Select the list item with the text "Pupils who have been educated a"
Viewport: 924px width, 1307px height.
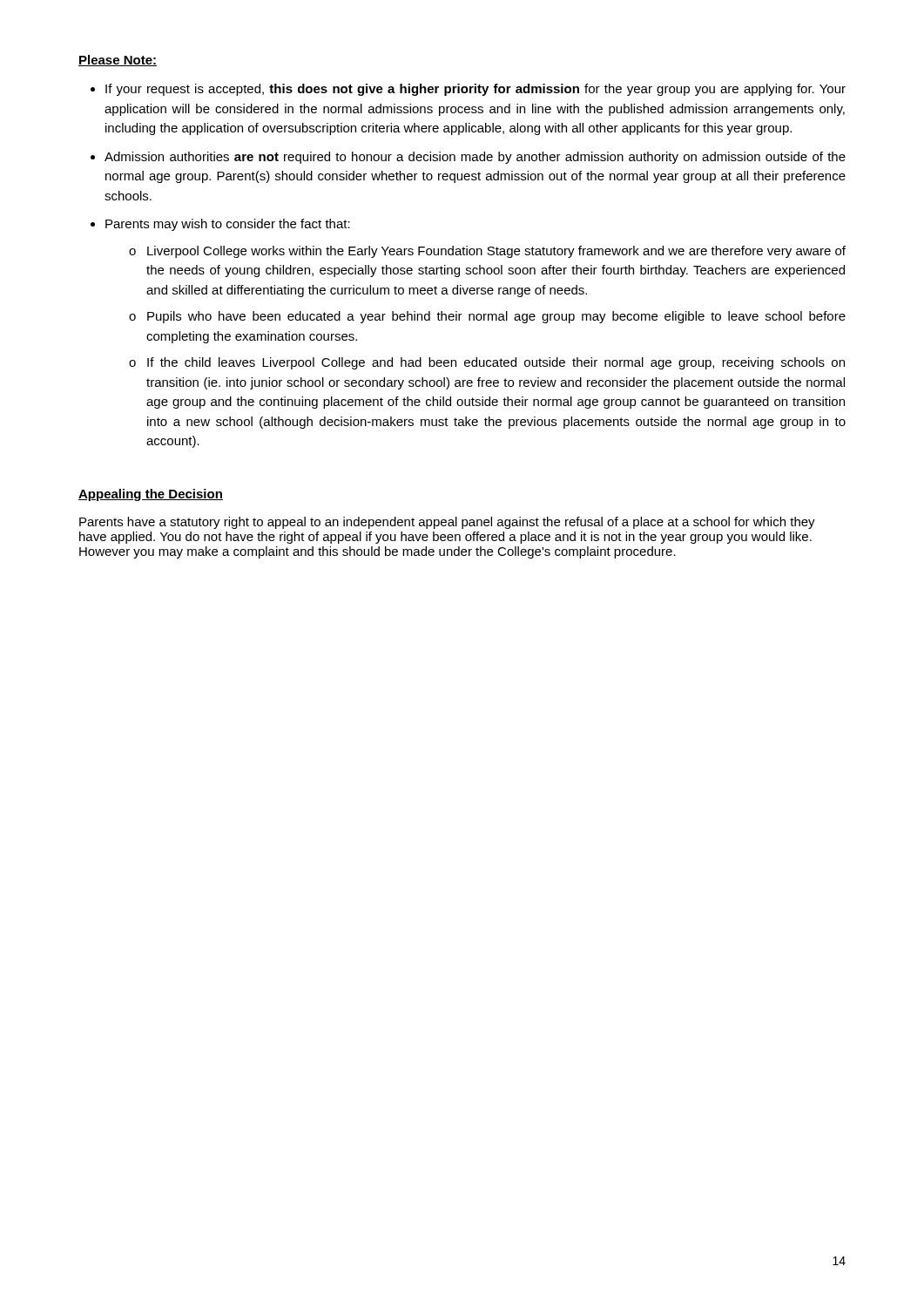496,326
